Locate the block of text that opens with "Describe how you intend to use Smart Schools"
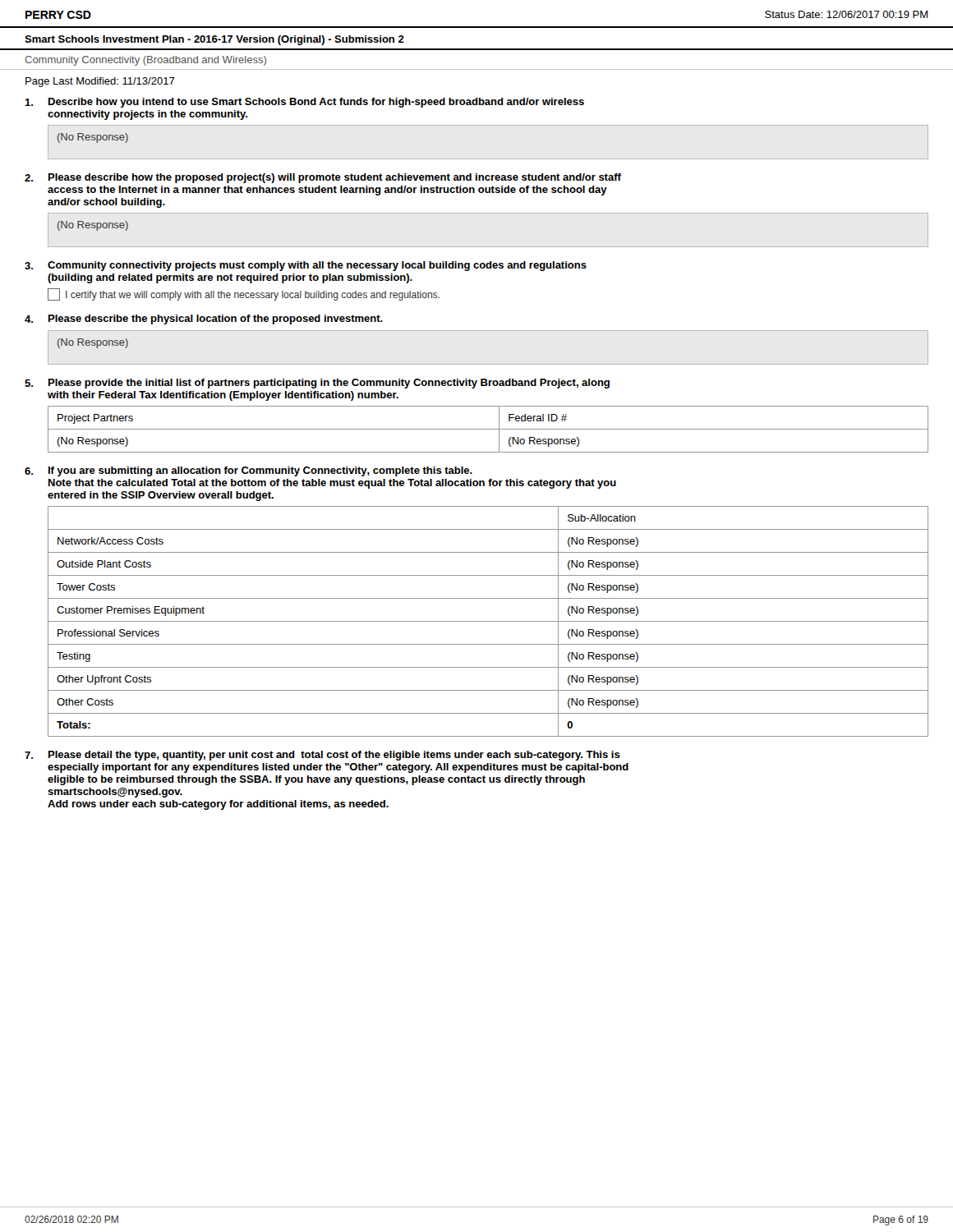Viewport: 953px width, 1232px height. (476, 108)
